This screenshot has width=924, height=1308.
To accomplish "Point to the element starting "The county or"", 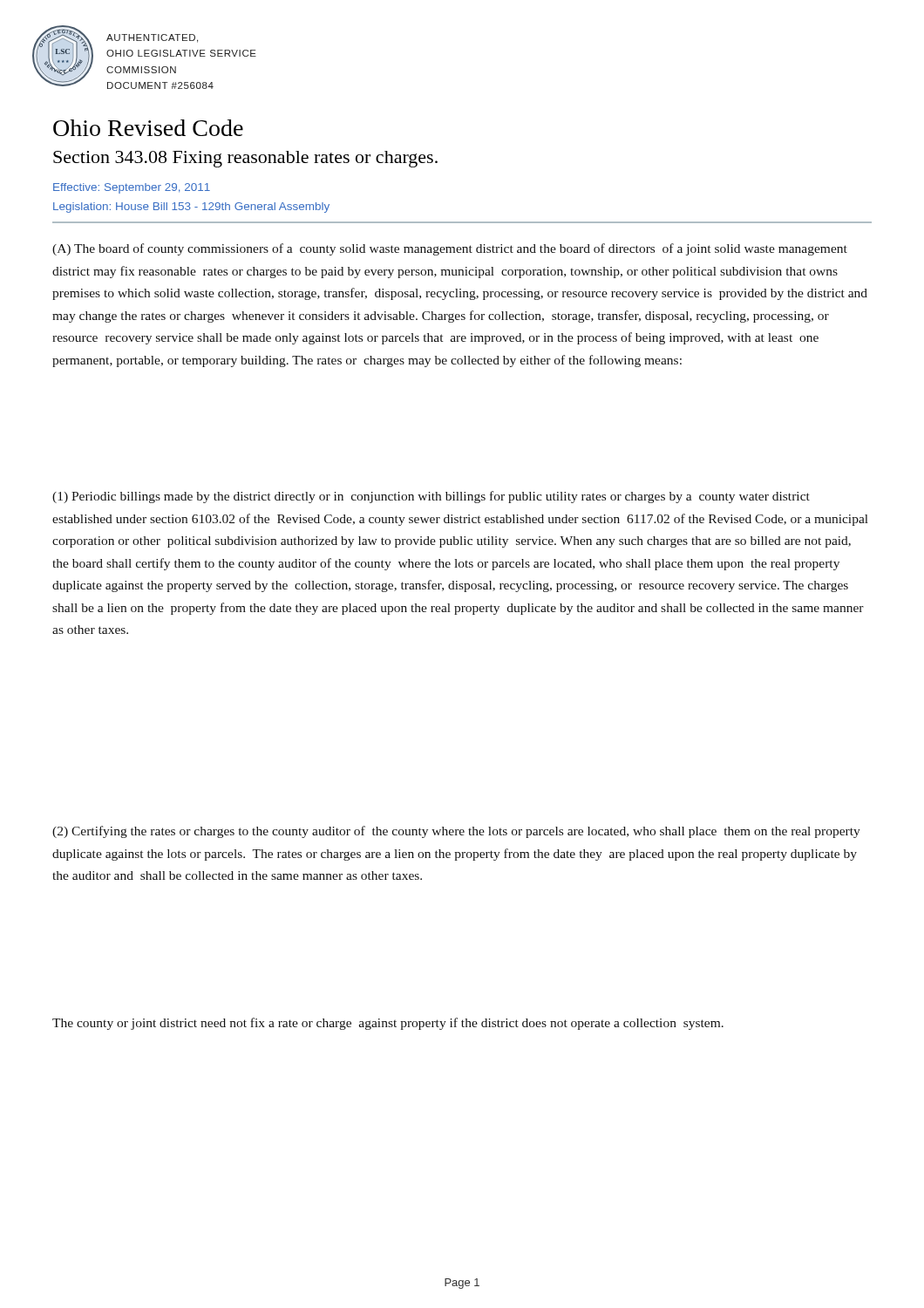I will [x=388, y=1022].
